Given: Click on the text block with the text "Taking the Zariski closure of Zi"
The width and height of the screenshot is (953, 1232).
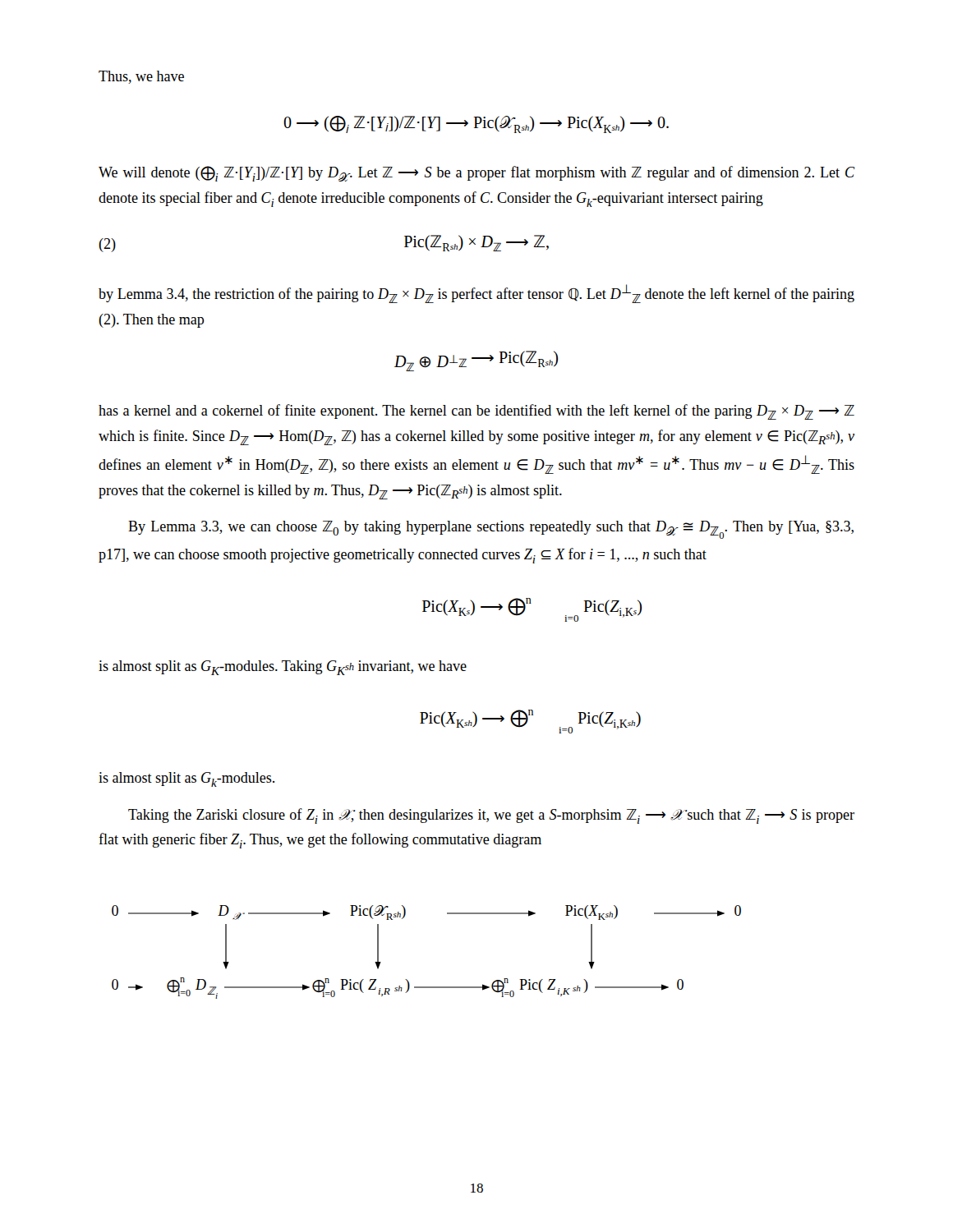Looking at the screenshot, I should tap(476, 829).
